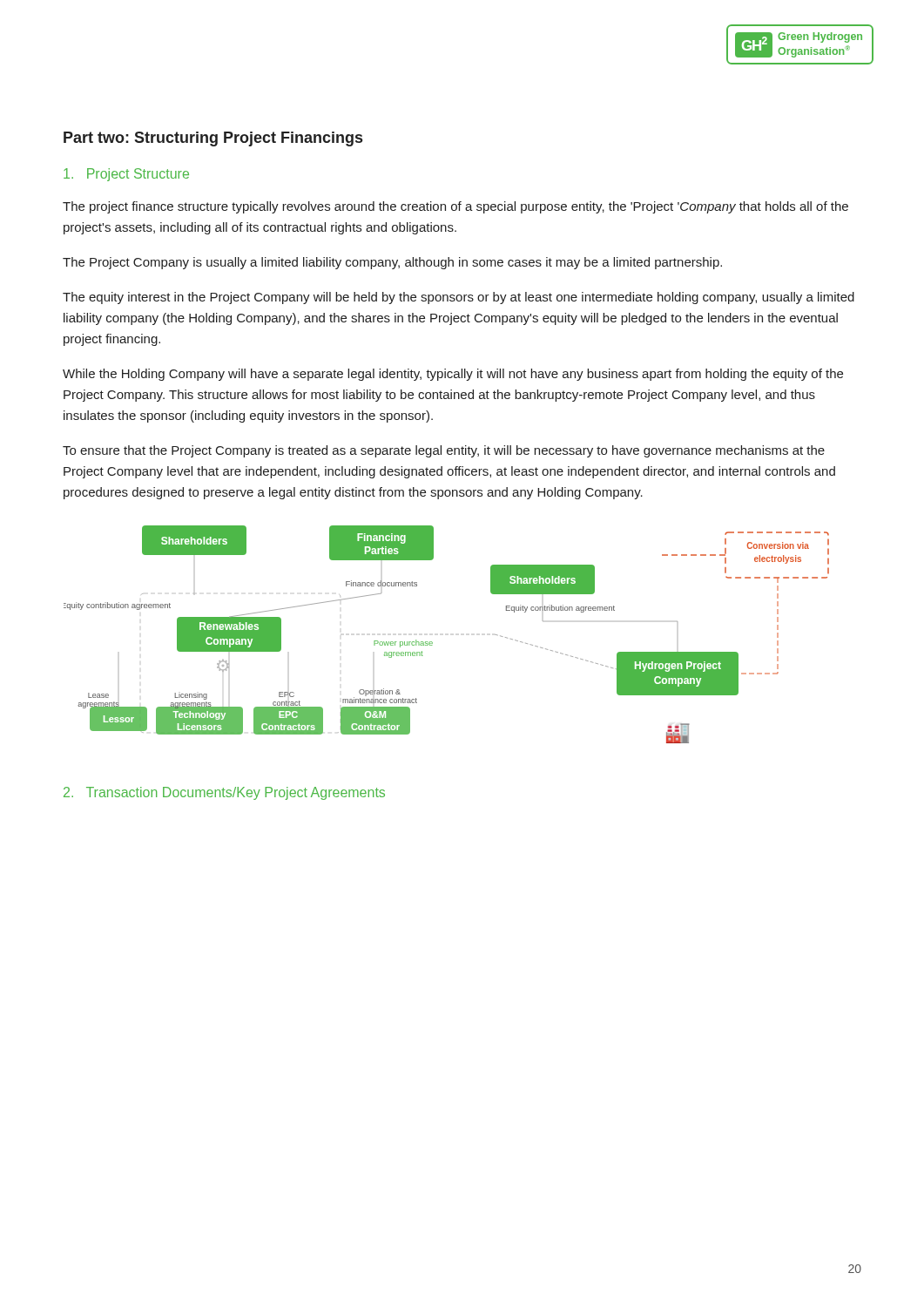Click on the text block that says "The Project Company"
Screen dimensions: 1307x924
coord(393,262)
